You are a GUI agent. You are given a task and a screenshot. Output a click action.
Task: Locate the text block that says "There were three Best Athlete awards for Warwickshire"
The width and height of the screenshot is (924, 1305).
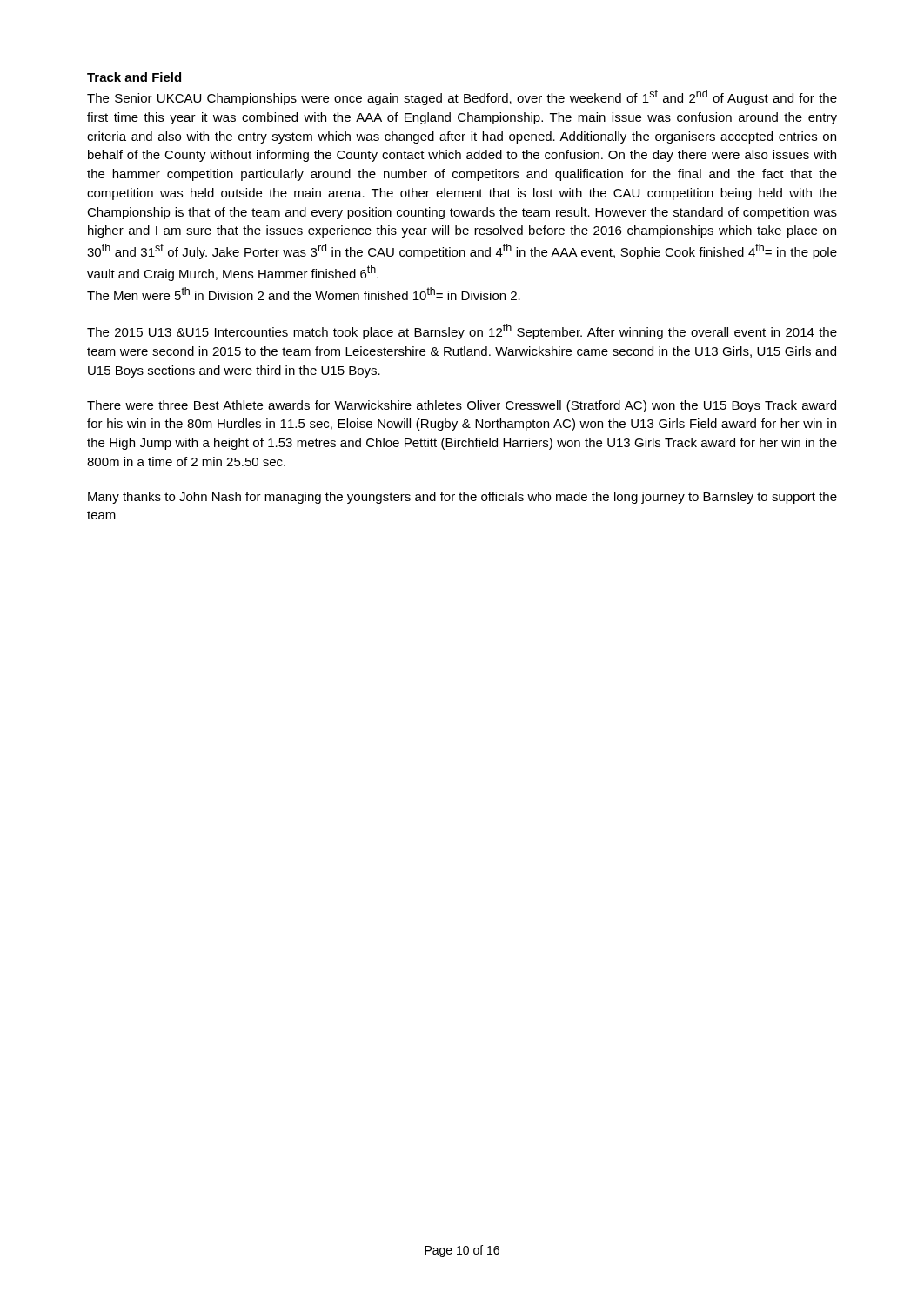click(x=462, y=433)
